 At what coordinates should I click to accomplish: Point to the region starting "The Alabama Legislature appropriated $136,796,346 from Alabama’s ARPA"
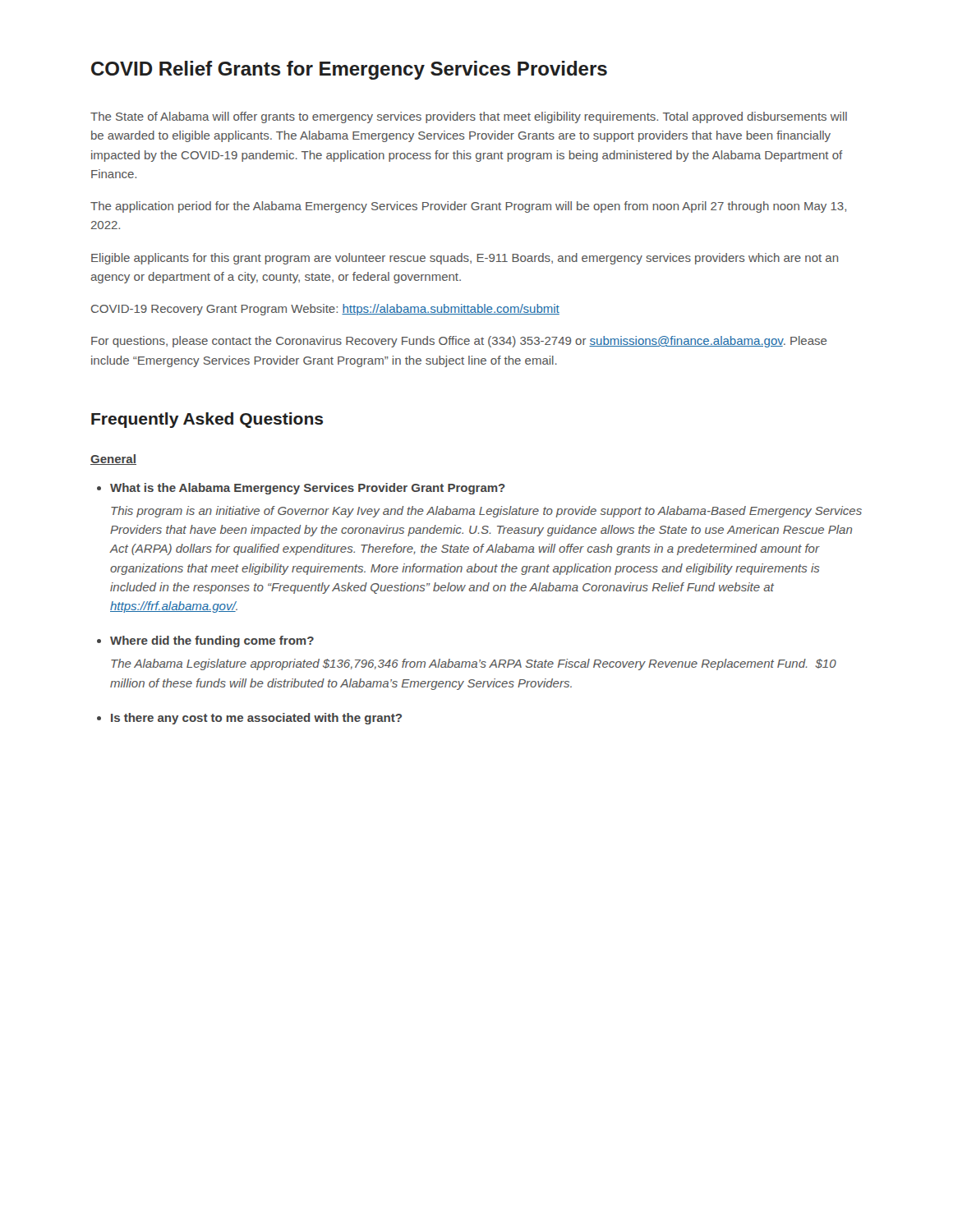(x=473, y=673)
